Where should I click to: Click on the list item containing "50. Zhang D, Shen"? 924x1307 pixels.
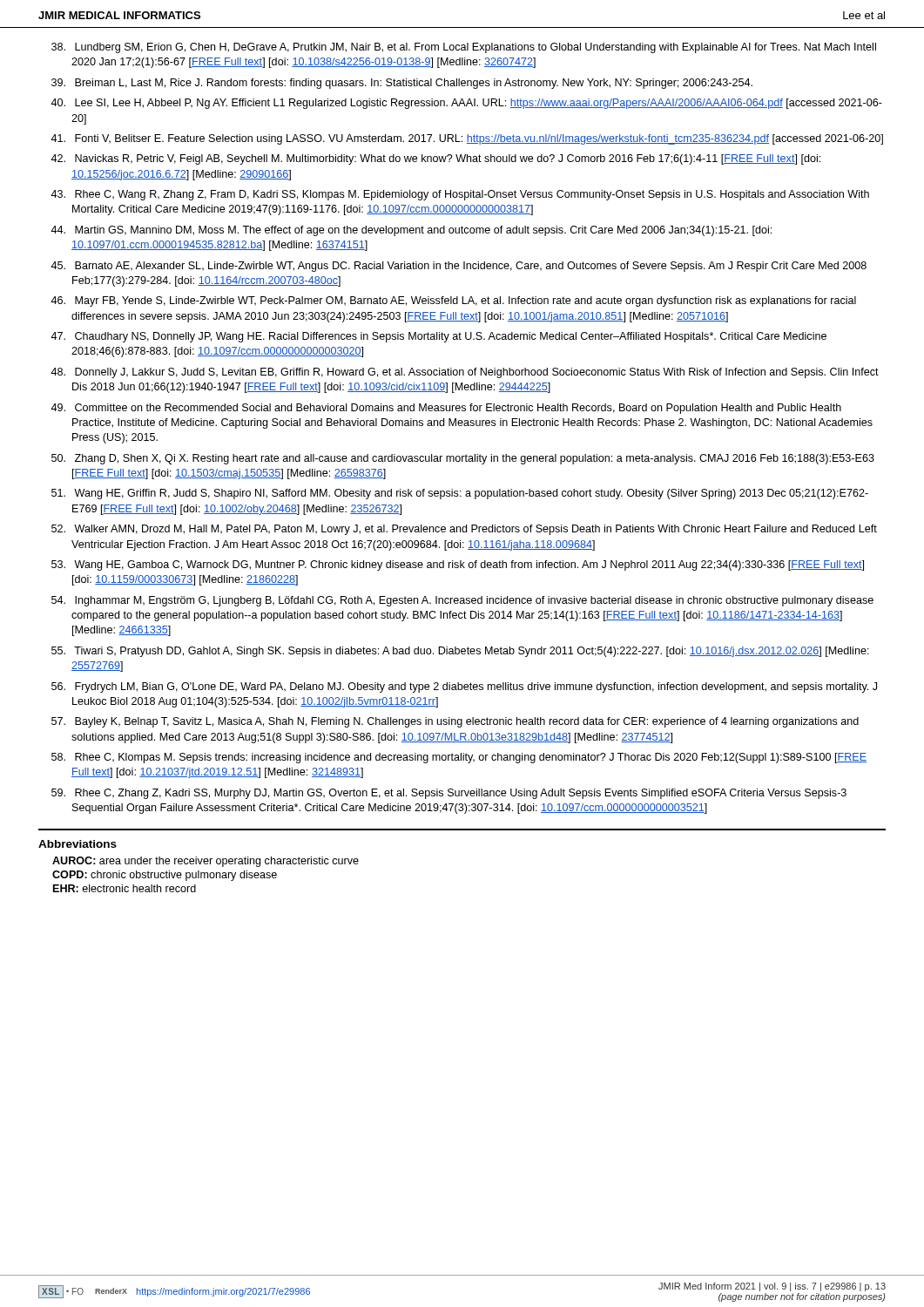pyautogui.click(x=456, y=465)
